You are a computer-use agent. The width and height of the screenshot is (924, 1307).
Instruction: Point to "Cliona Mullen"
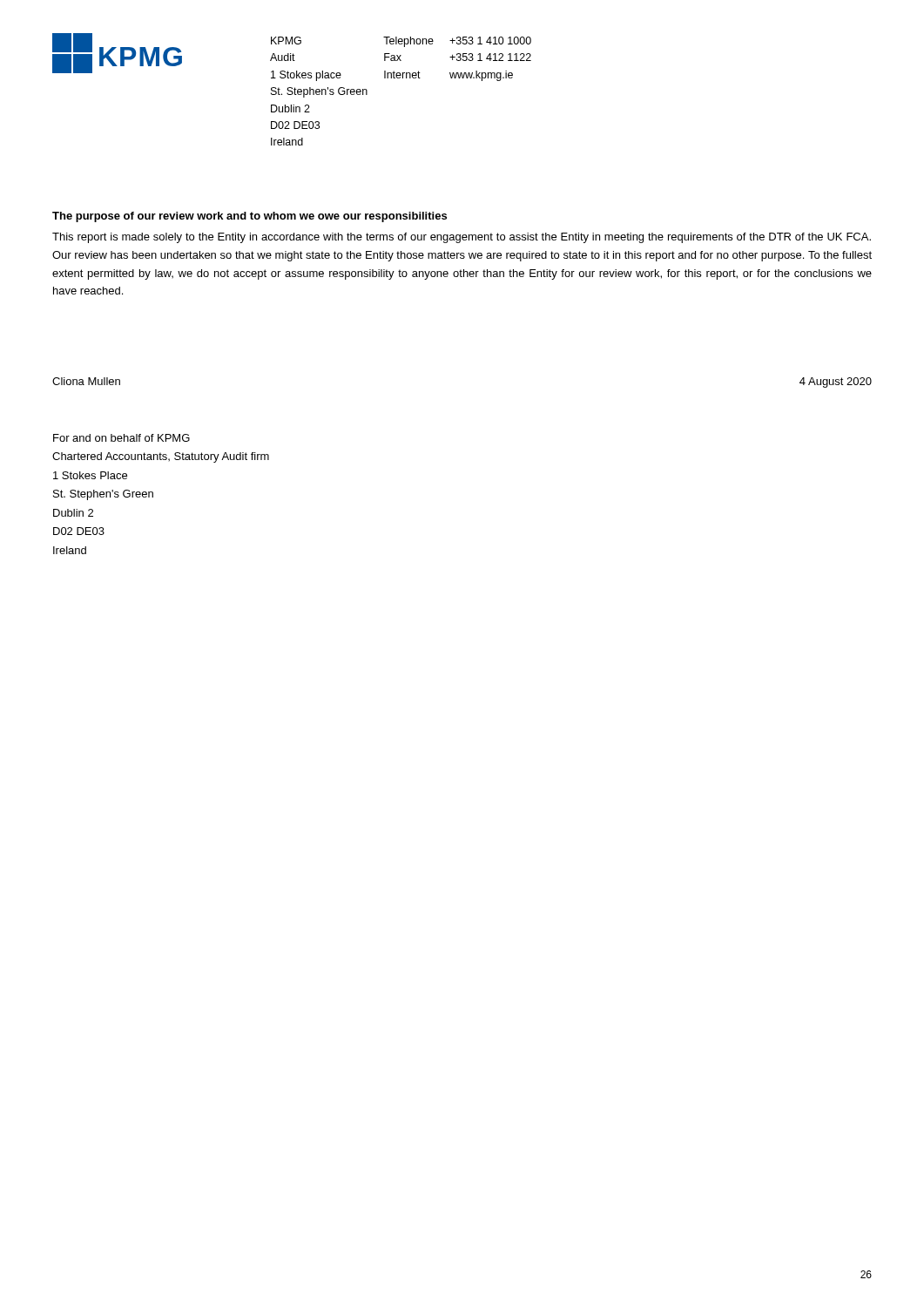pos(87,381)
